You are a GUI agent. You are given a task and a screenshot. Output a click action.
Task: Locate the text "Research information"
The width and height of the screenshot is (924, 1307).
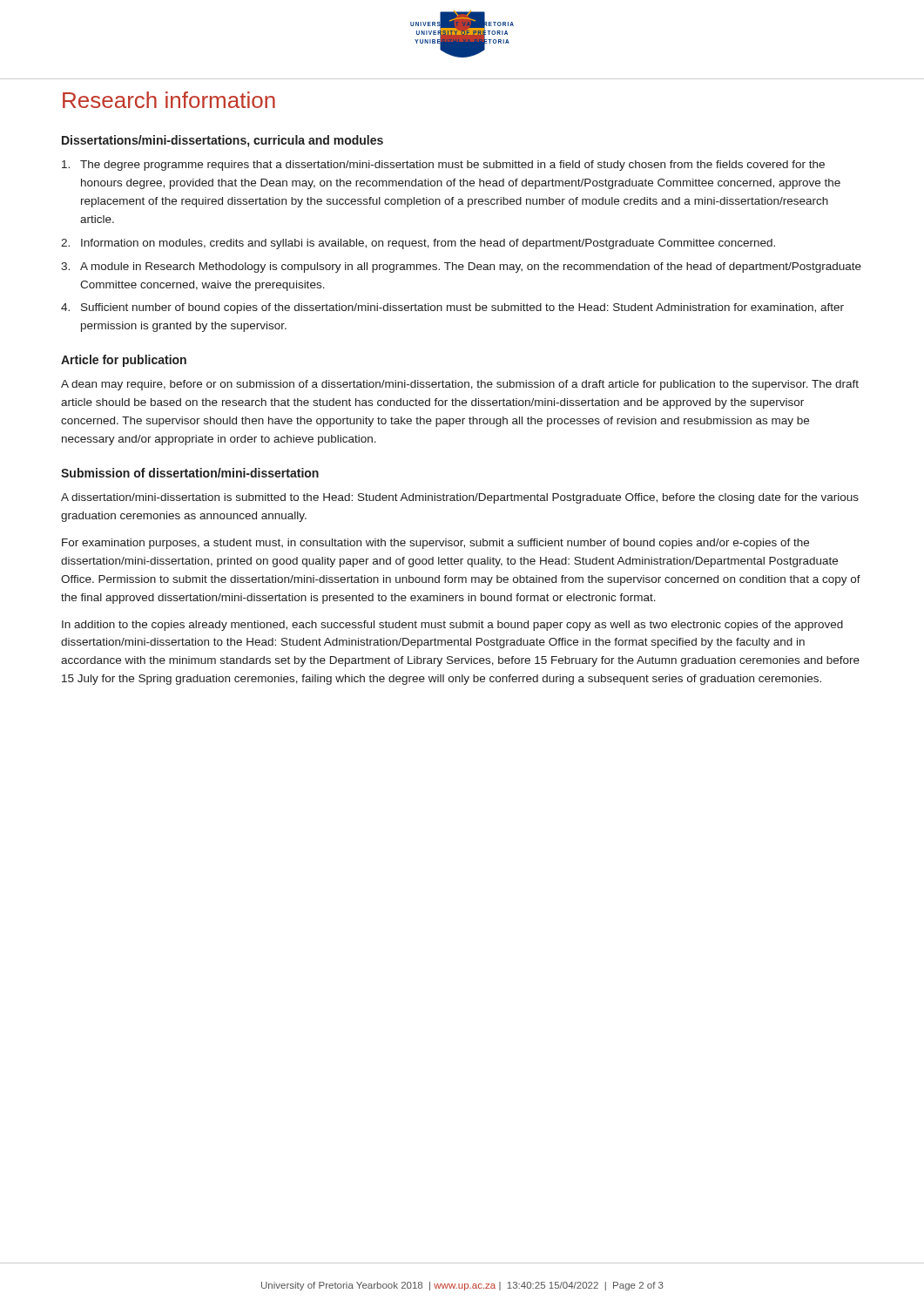point(169,100)
